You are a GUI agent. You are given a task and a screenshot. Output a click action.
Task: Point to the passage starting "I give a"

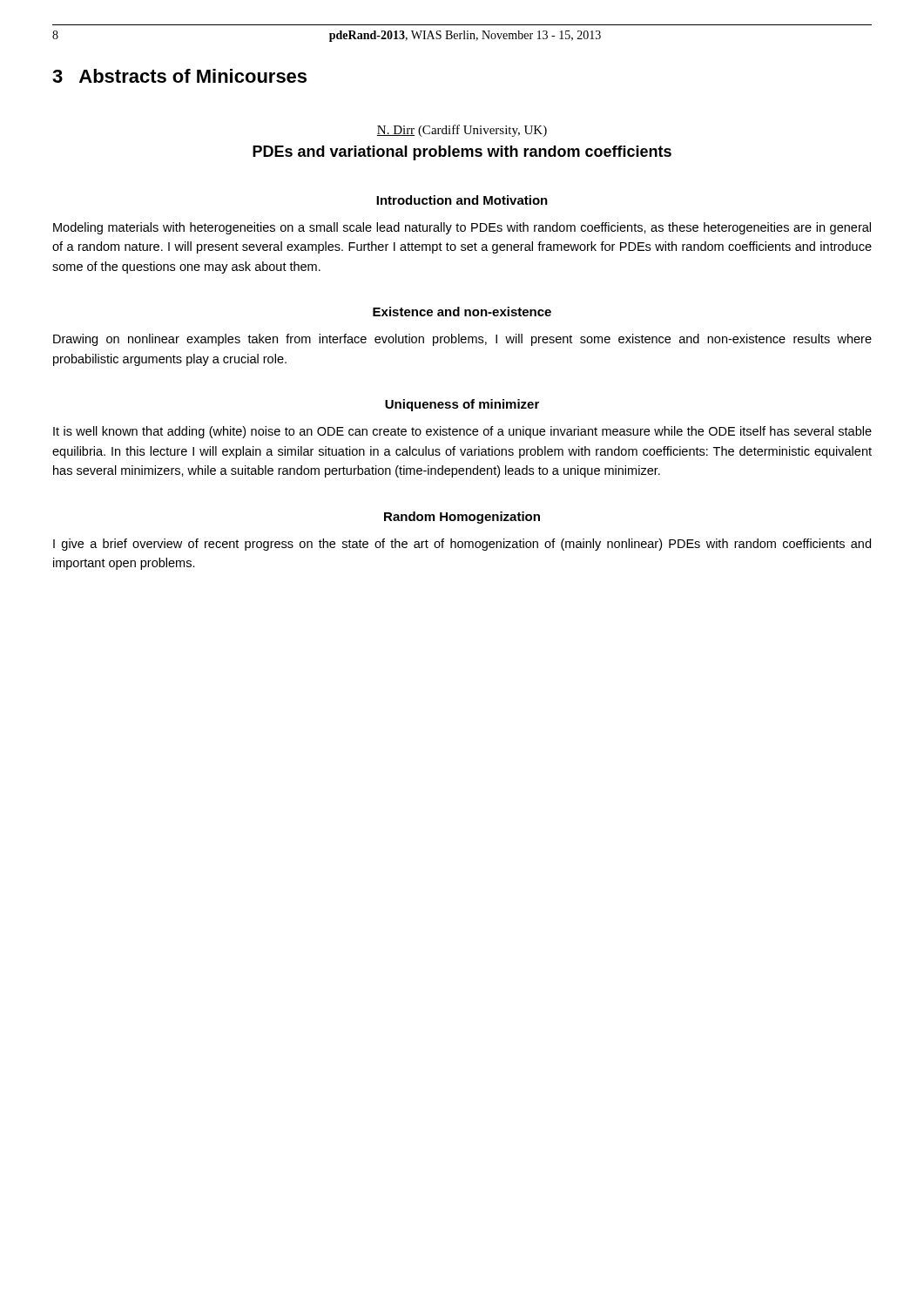[x=462, y=553]
